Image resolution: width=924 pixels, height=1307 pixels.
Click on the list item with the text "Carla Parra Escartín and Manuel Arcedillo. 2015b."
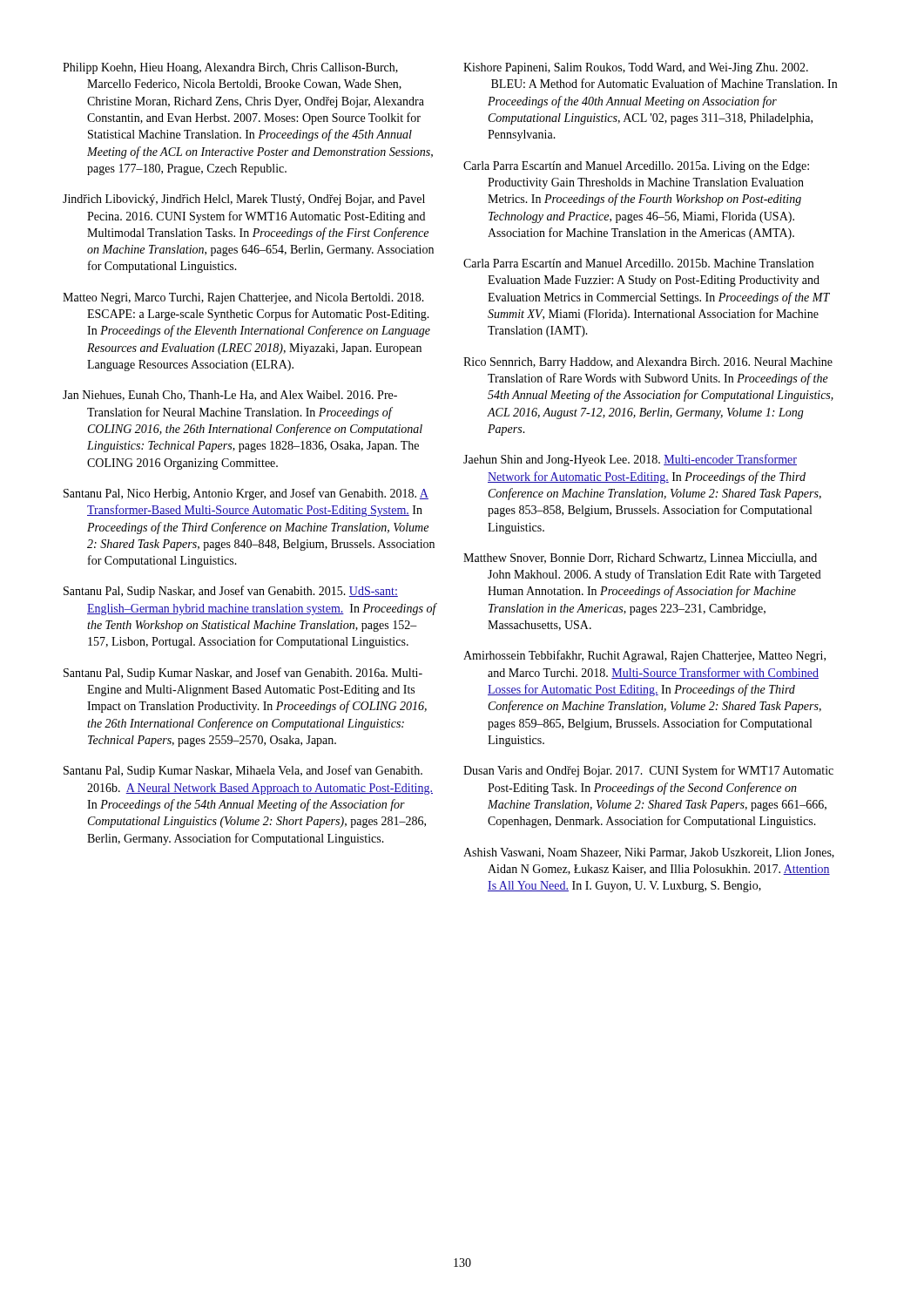tap(646, 297)
